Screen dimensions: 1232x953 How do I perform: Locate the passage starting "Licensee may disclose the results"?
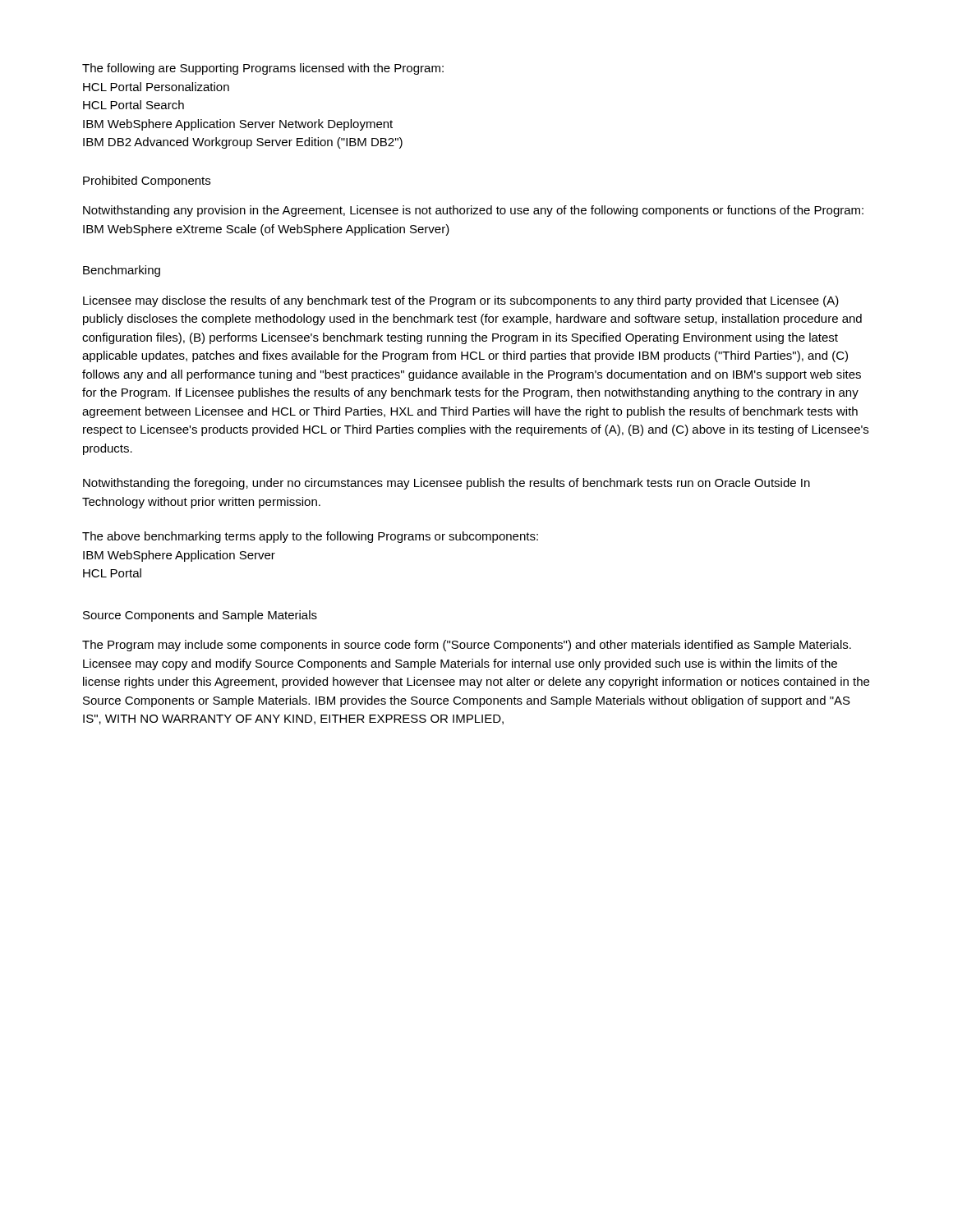476,374
